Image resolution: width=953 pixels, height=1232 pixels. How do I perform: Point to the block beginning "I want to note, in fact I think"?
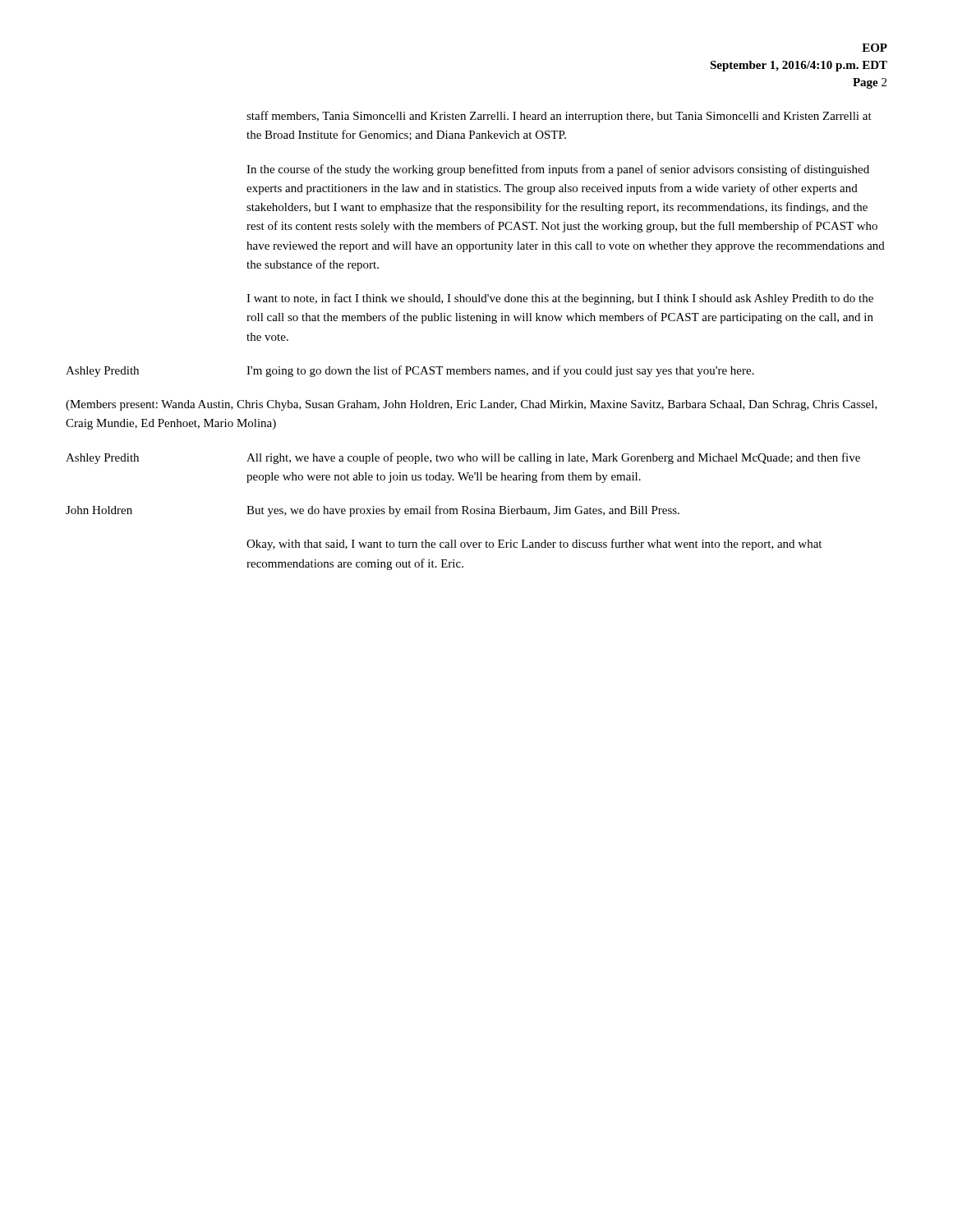[560, 317]
